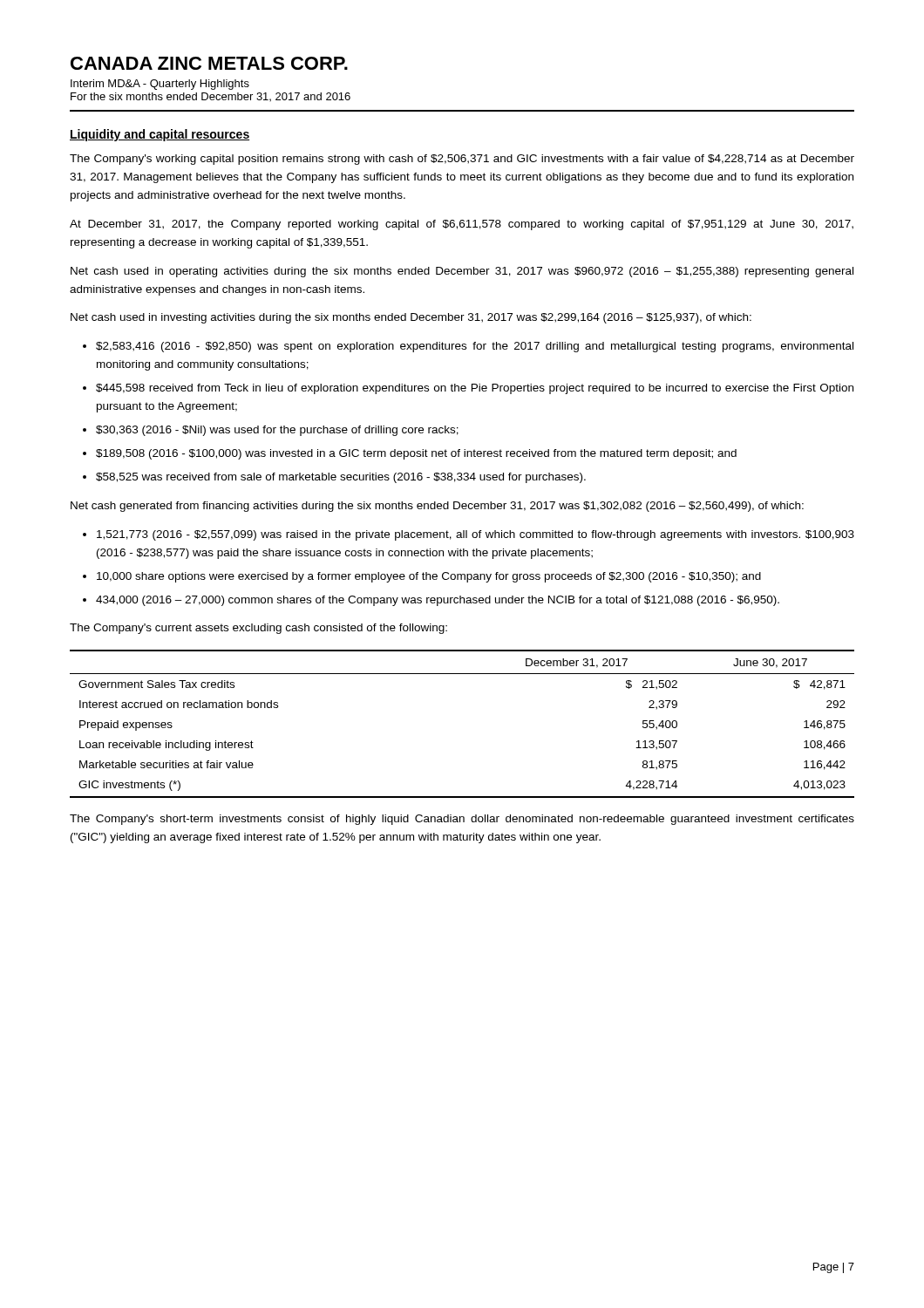Select the text block that reads "Net cash used in investing activities"

[x=411, y=317]
